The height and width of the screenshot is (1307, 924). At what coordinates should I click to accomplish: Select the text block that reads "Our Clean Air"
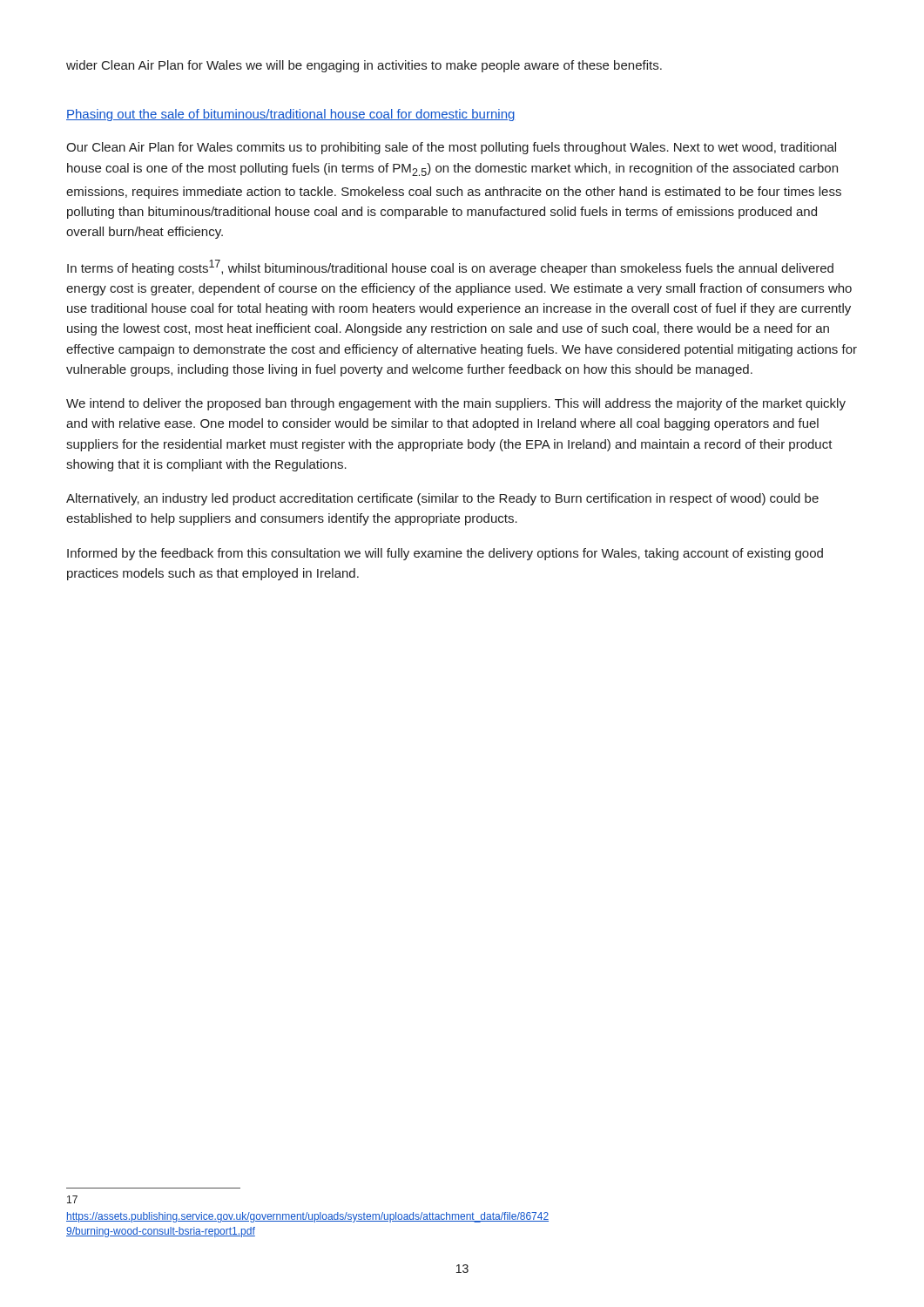[462, 189]
